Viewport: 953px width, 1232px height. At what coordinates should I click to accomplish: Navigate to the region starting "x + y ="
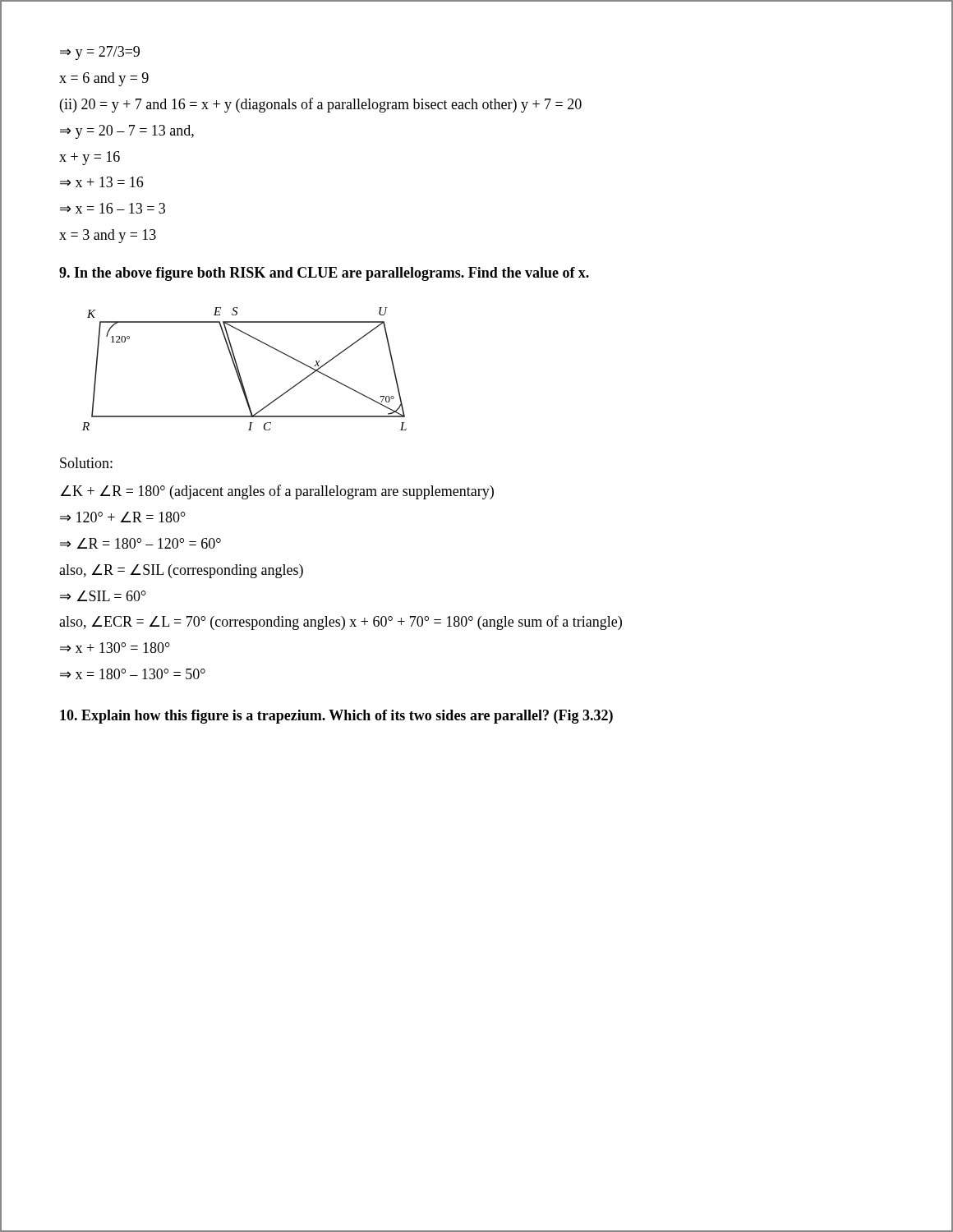(90, 157)
